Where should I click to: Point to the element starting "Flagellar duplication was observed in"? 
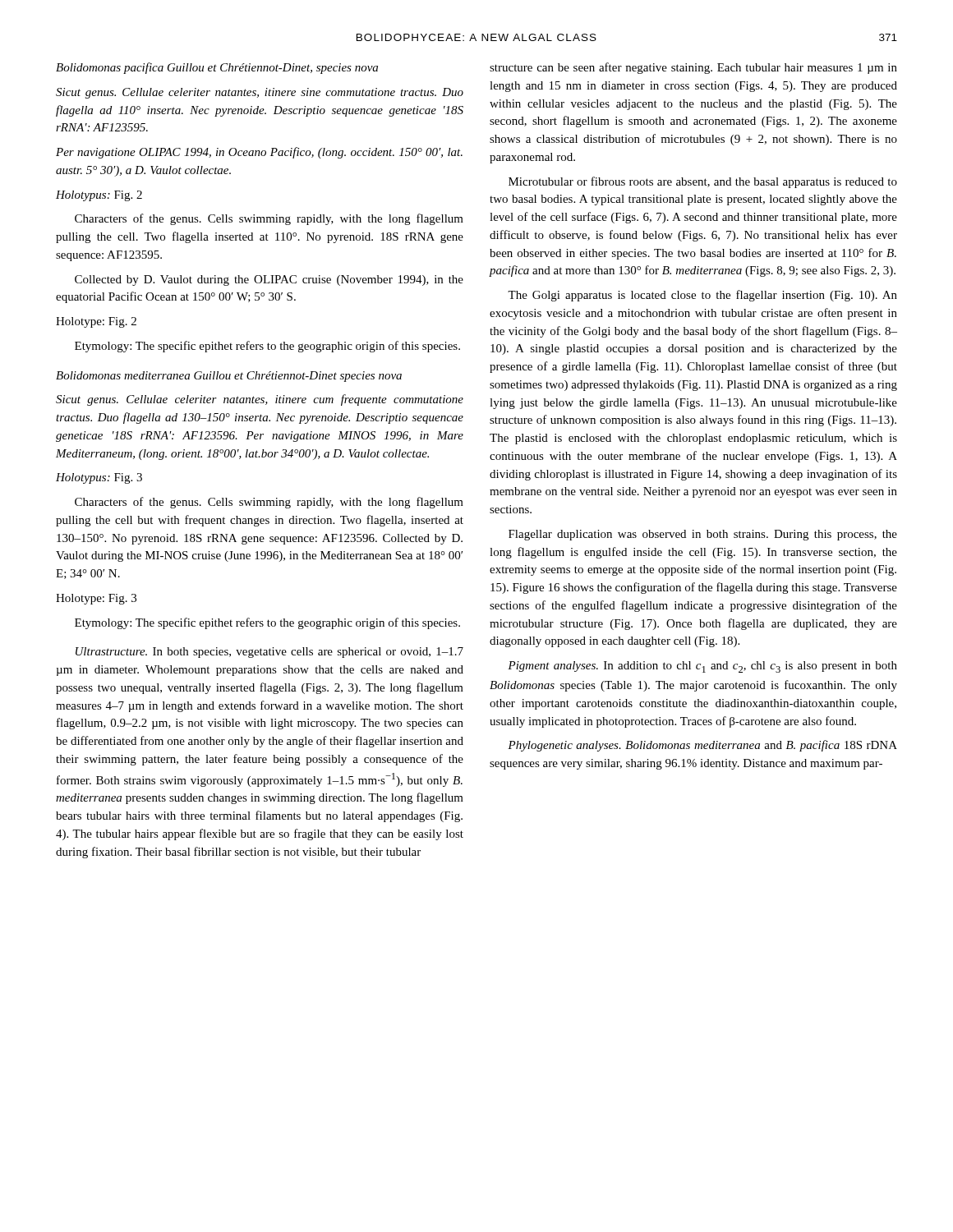click(693, 588)
